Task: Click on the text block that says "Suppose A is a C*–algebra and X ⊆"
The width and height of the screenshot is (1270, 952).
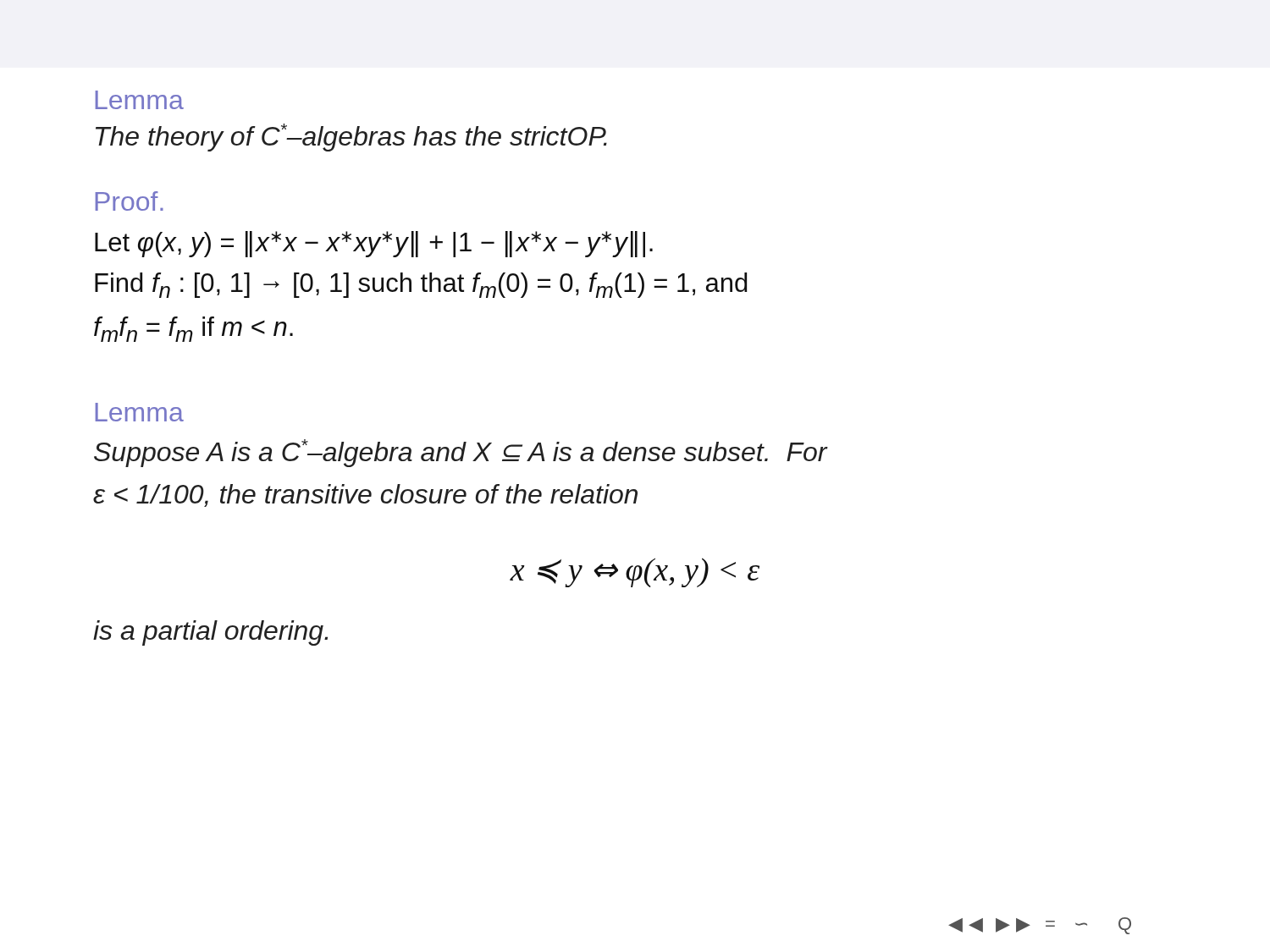Action: click(x=460, y=472)
